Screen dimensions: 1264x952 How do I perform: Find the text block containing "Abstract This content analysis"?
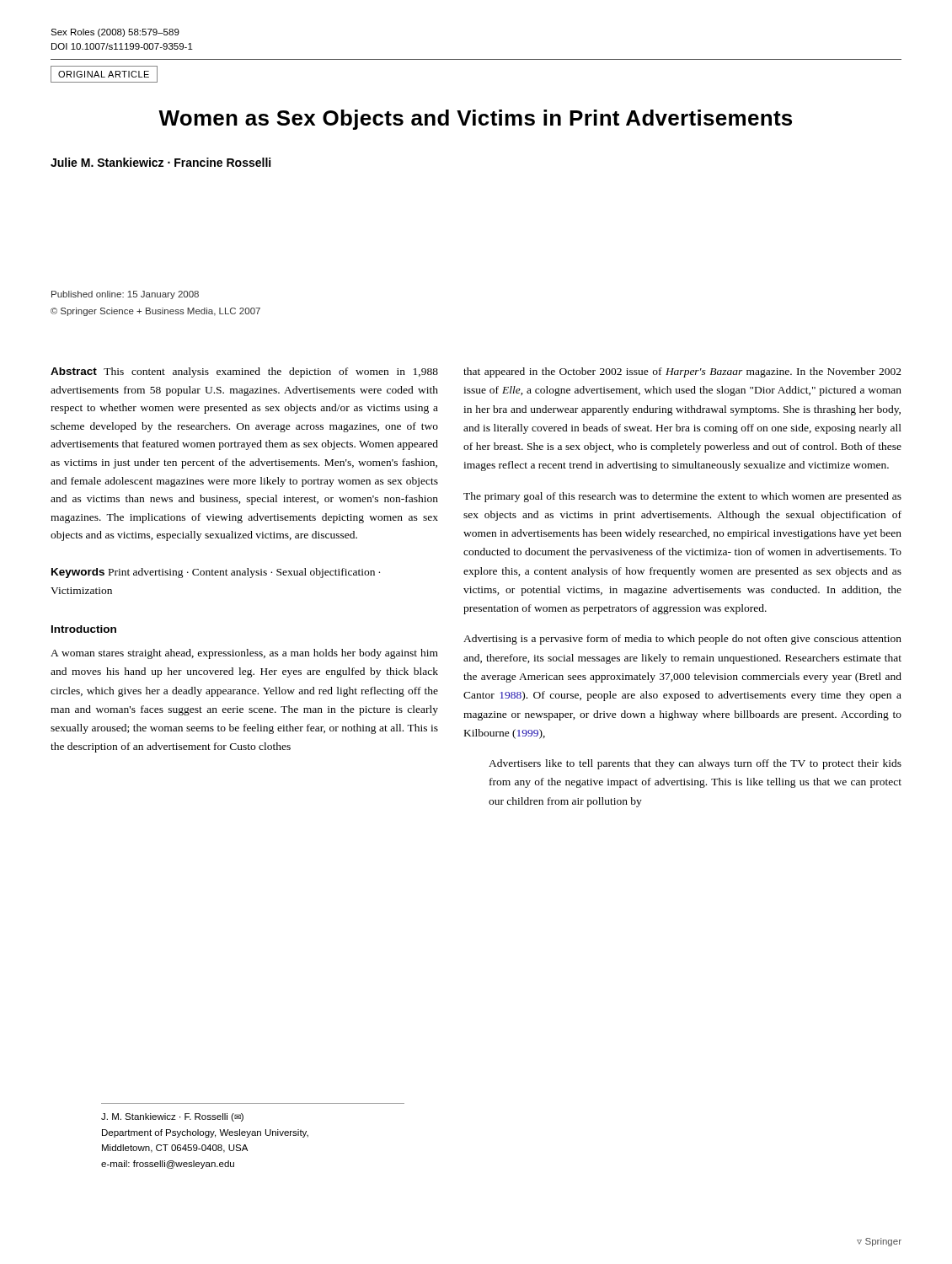click(x=244, y=453)
